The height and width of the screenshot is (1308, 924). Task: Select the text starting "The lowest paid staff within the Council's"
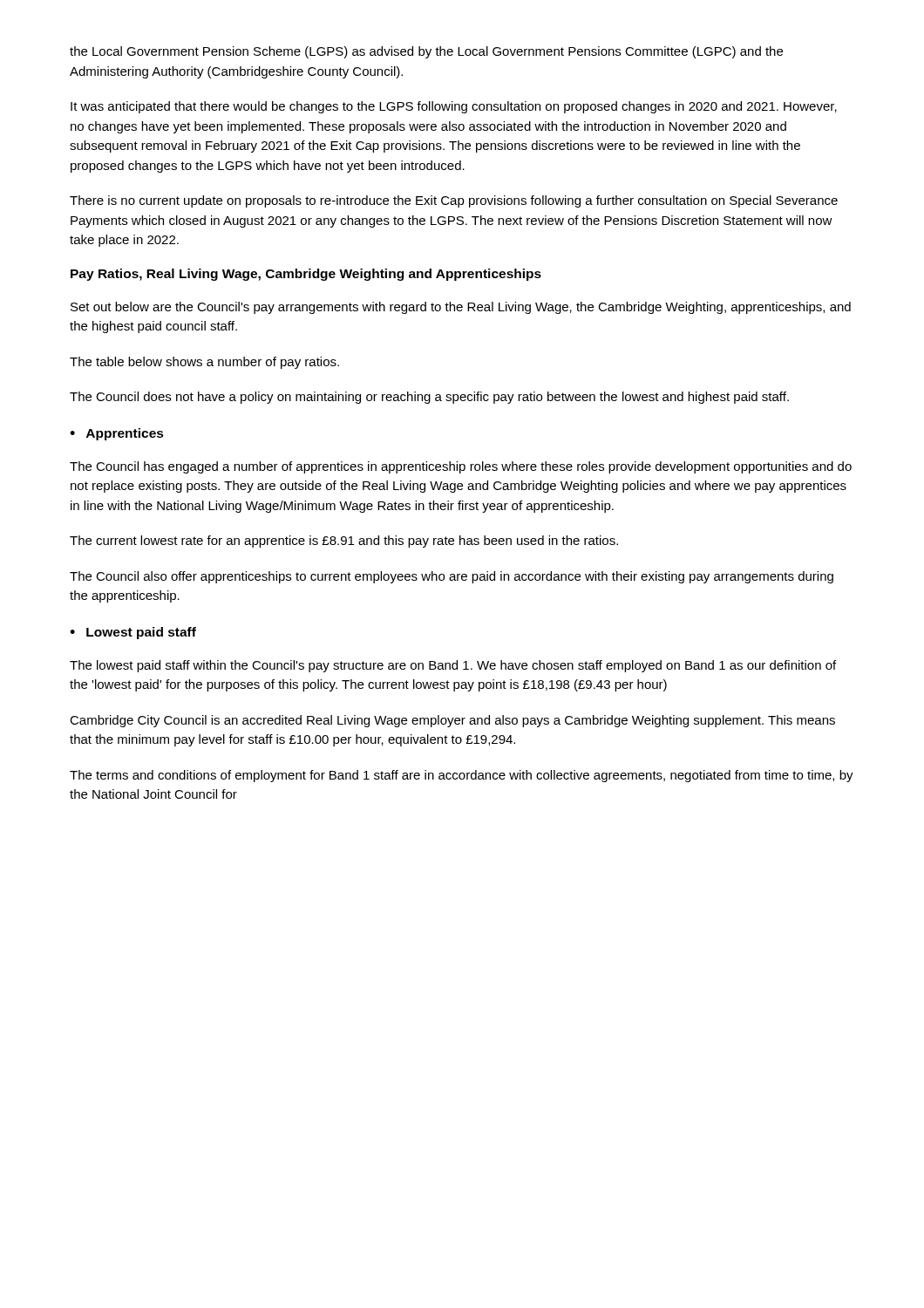pyautogui.click(x=453, y=675)
